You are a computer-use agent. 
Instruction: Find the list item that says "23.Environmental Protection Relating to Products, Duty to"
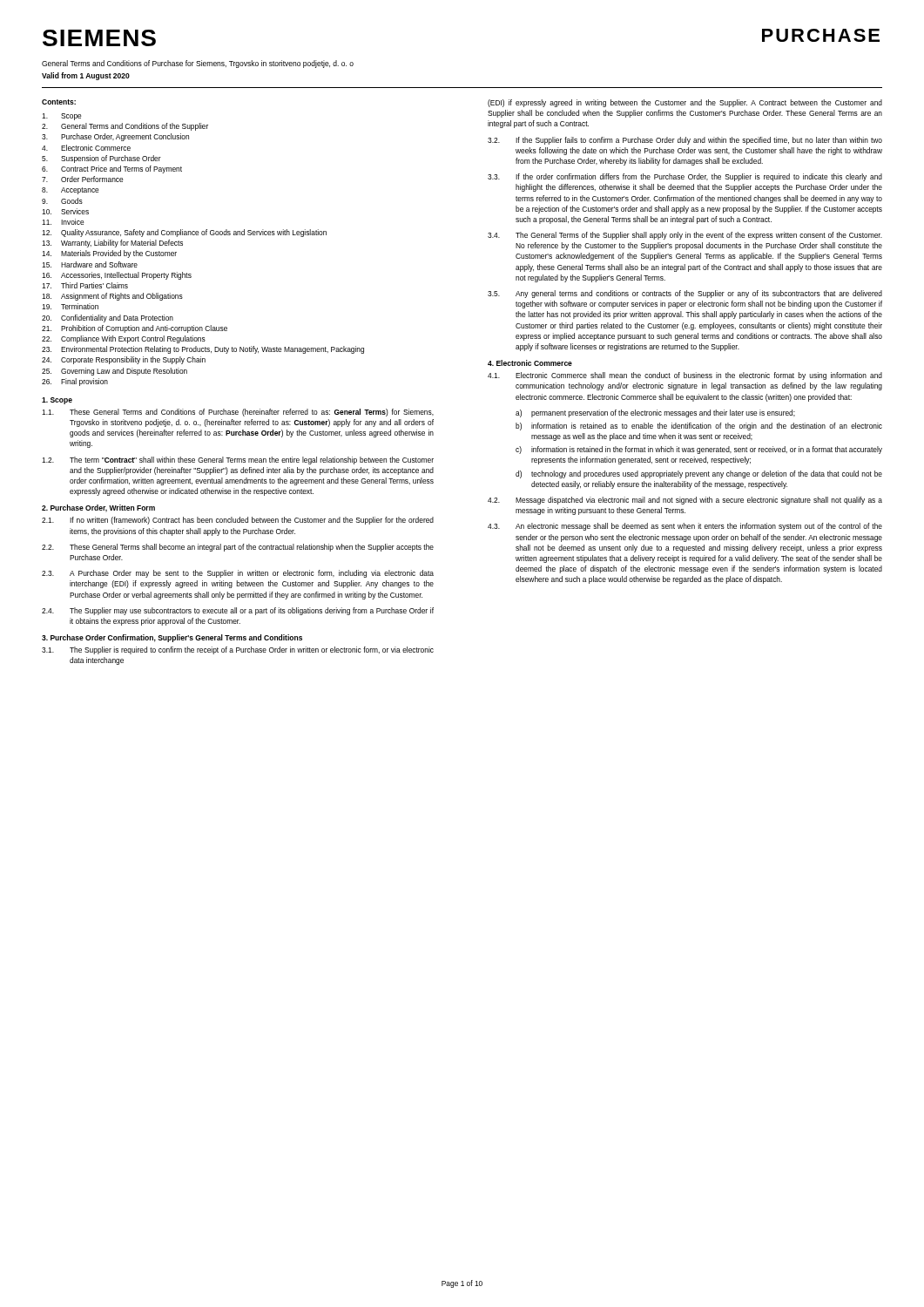[x=203, y=350]
